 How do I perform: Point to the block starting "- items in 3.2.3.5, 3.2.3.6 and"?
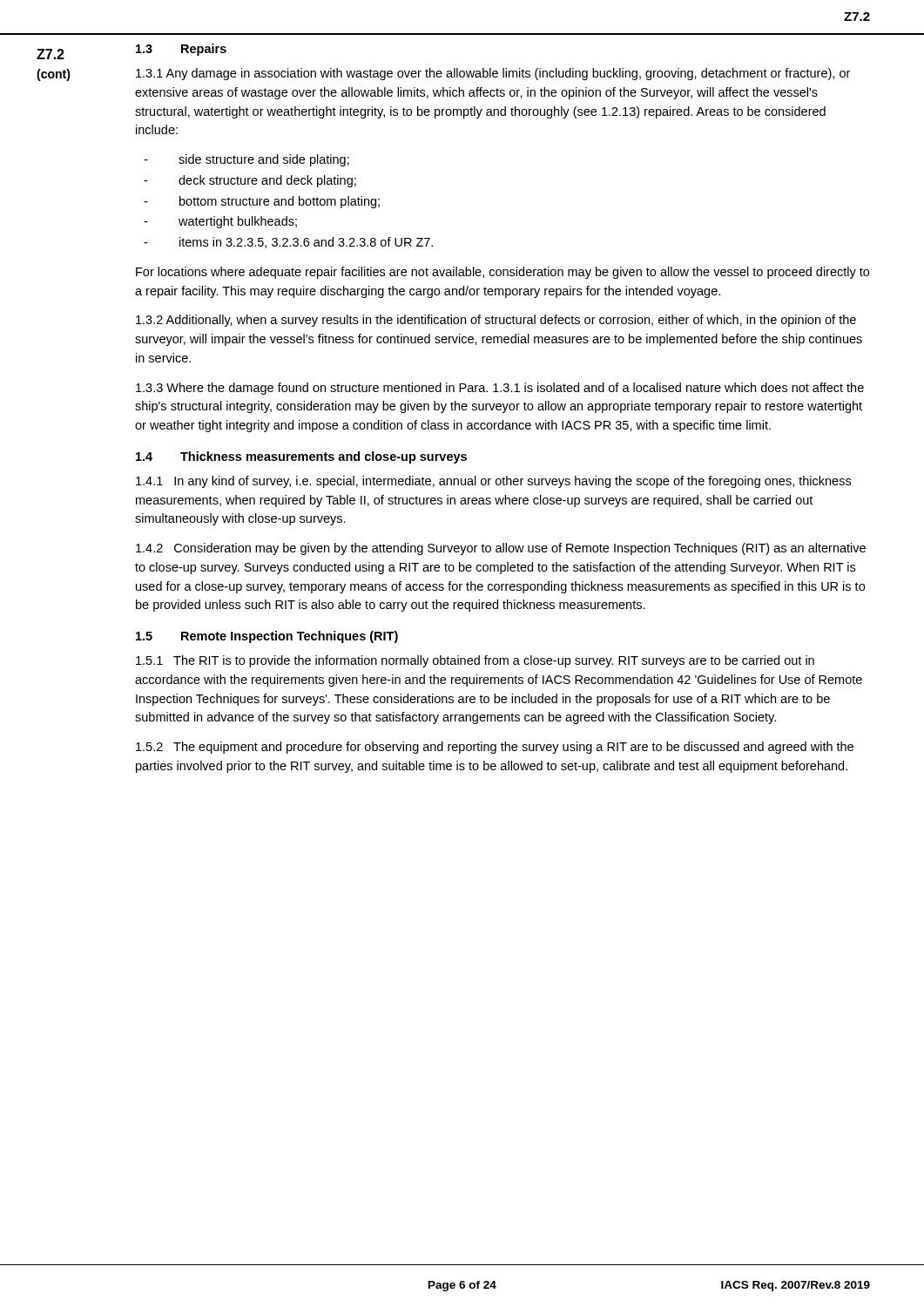(288, 243)
